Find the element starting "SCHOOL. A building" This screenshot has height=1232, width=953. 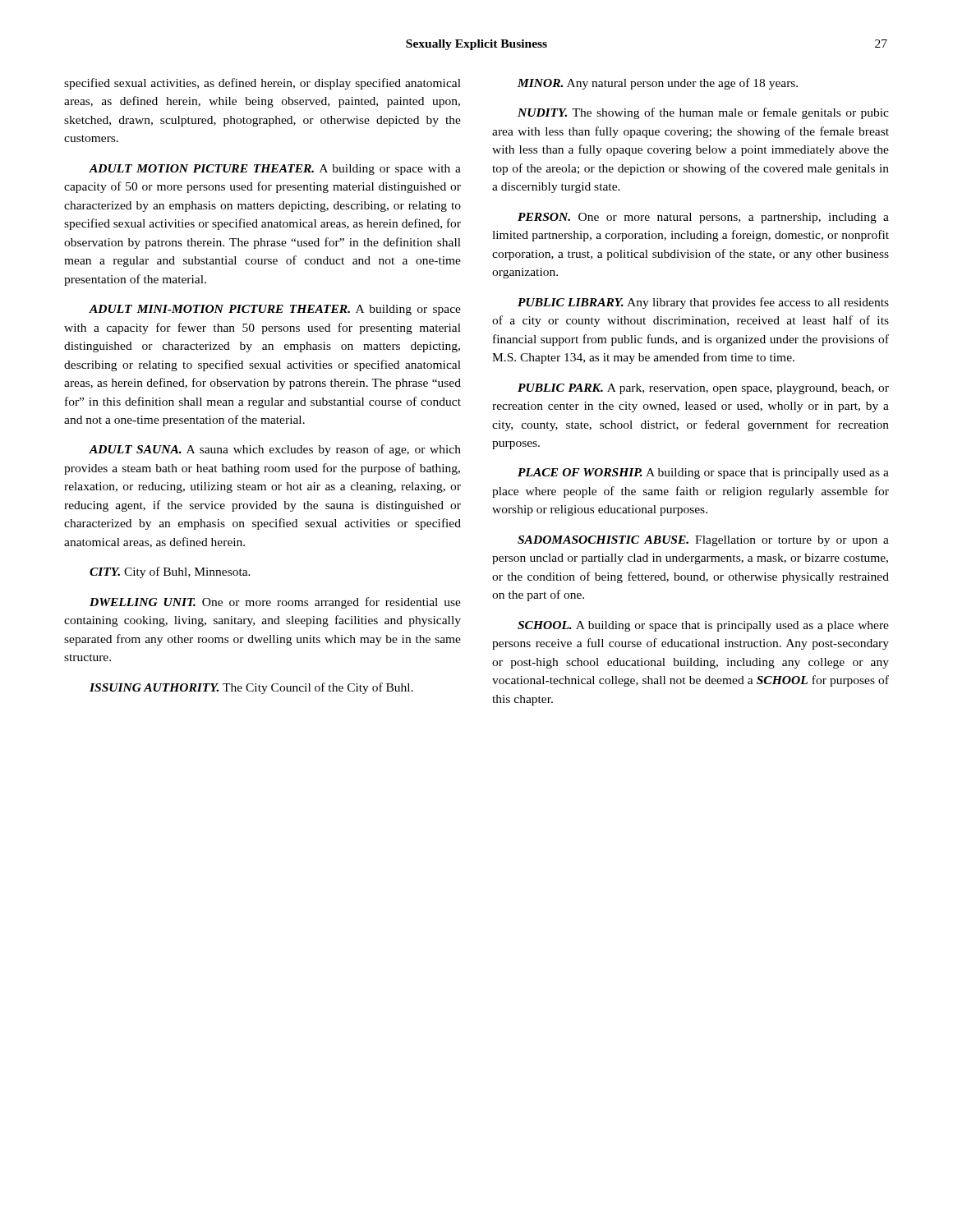click(x=691, y=662)
